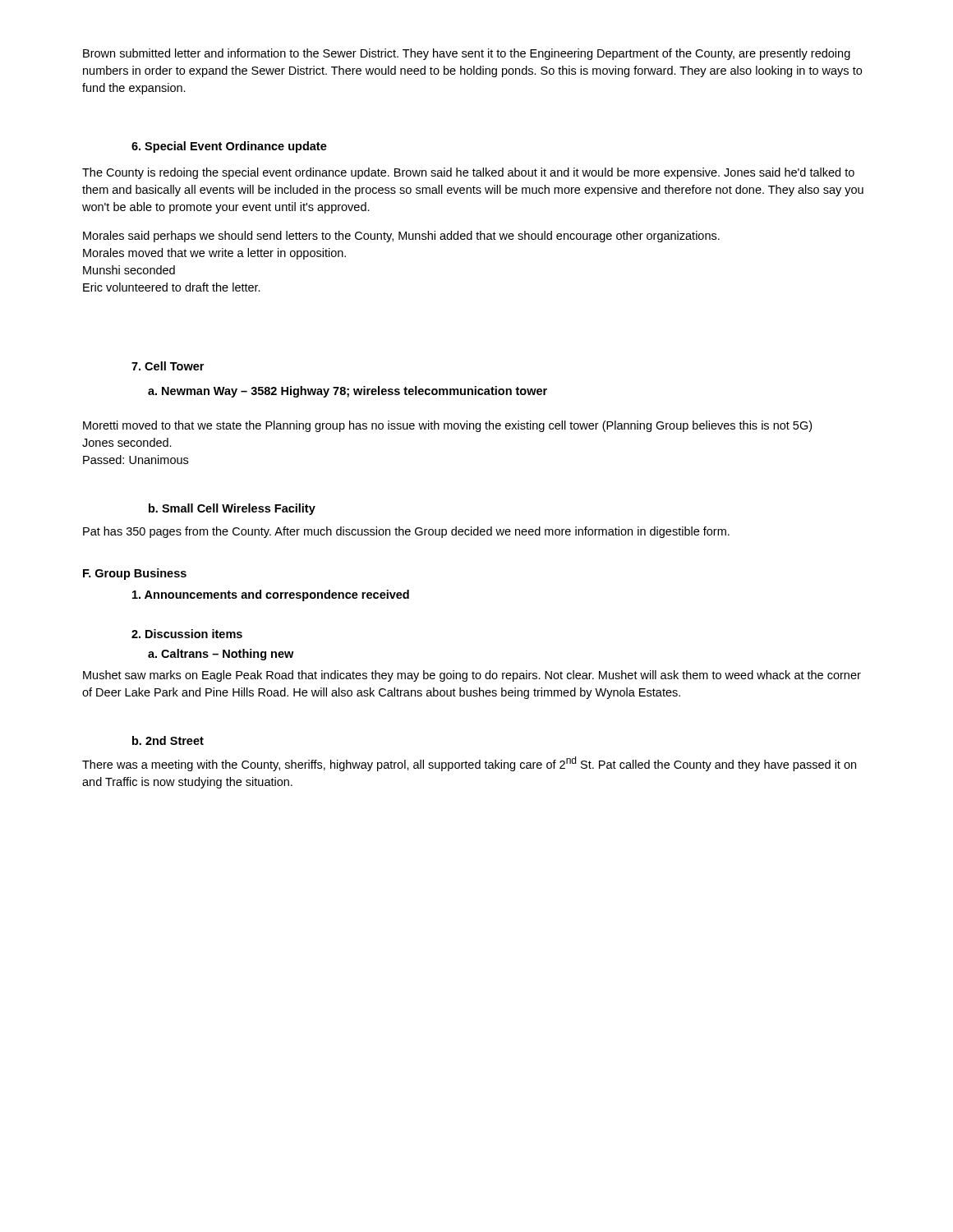Locate the section header that opens with "a. Newman Way – 3582 Highway"

348,391
